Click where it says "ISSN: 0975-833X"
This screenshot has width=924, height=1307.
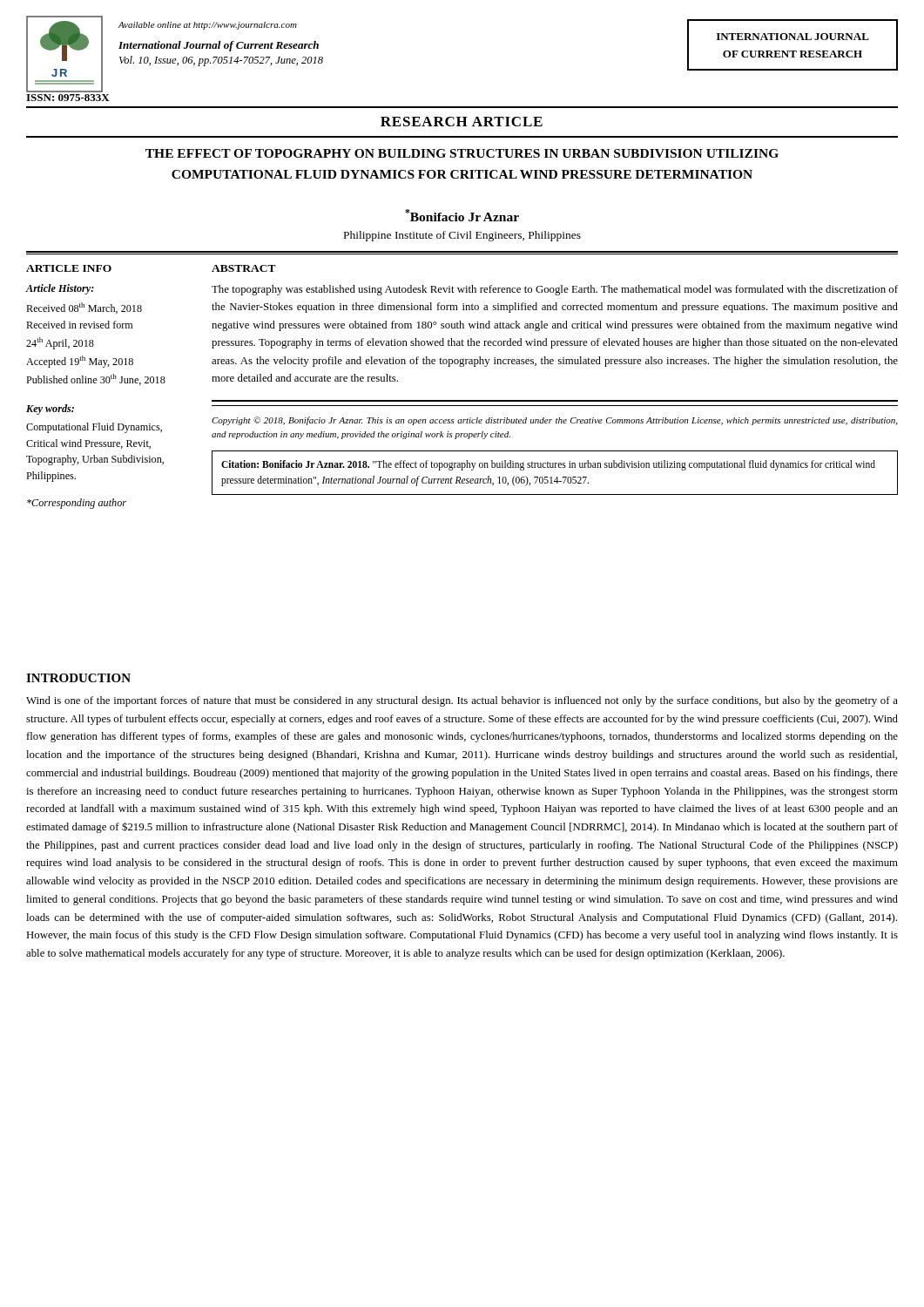[68, 97]
